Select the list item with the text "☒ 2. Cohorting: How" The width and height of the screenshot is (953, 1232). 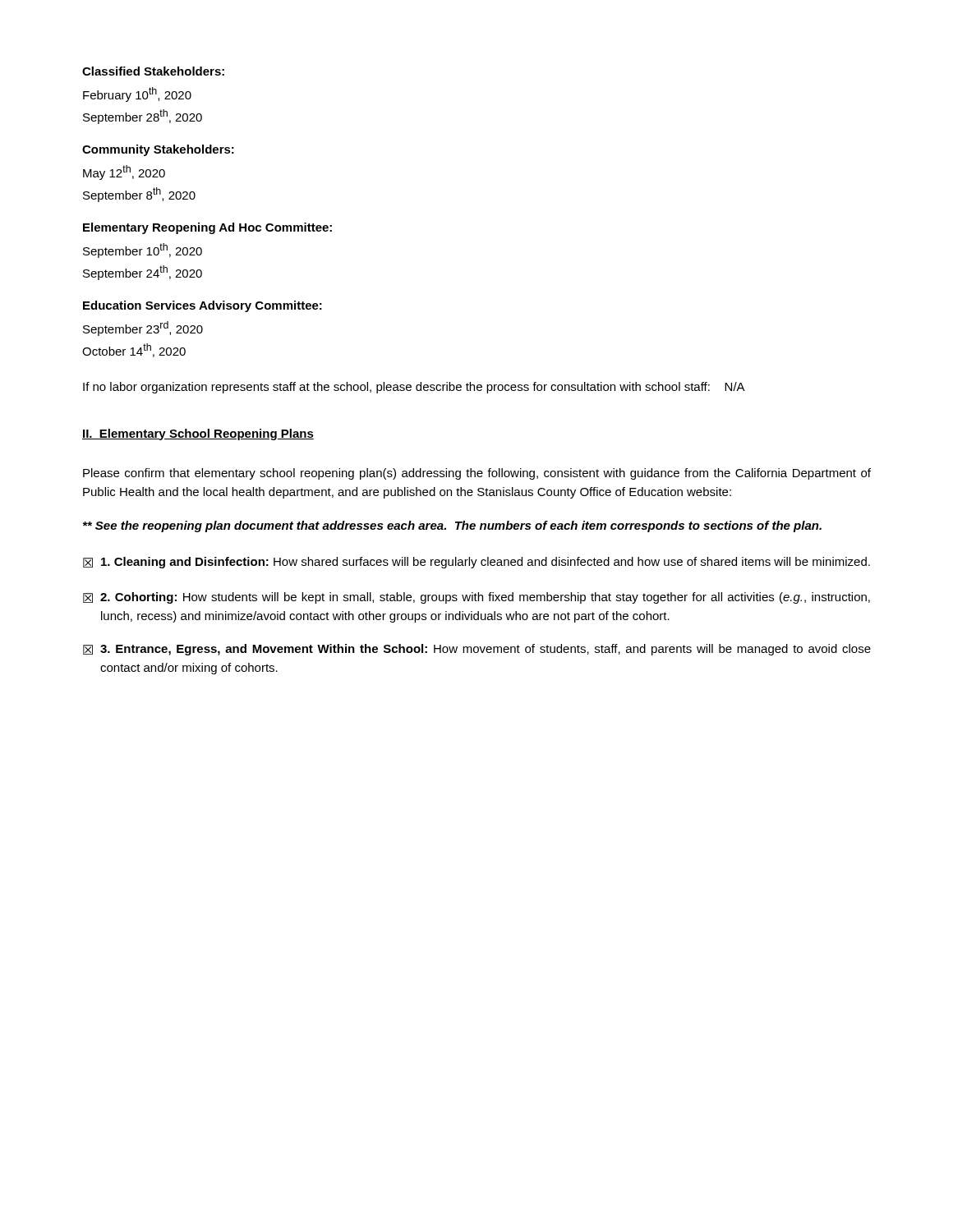click(x=476, y=607)
